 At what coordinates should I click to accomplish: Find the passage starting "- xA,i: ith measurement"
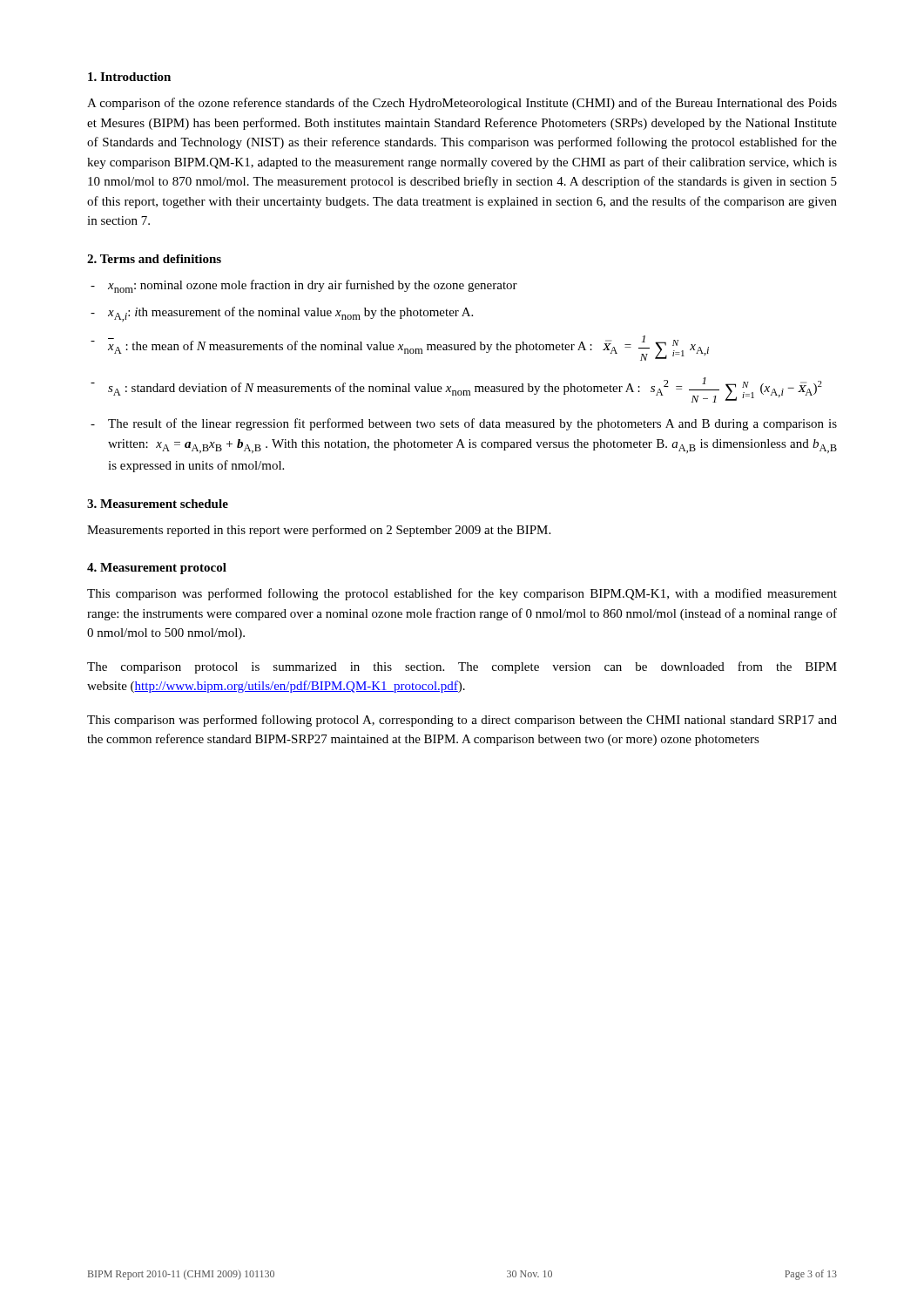tap(282, 313)
